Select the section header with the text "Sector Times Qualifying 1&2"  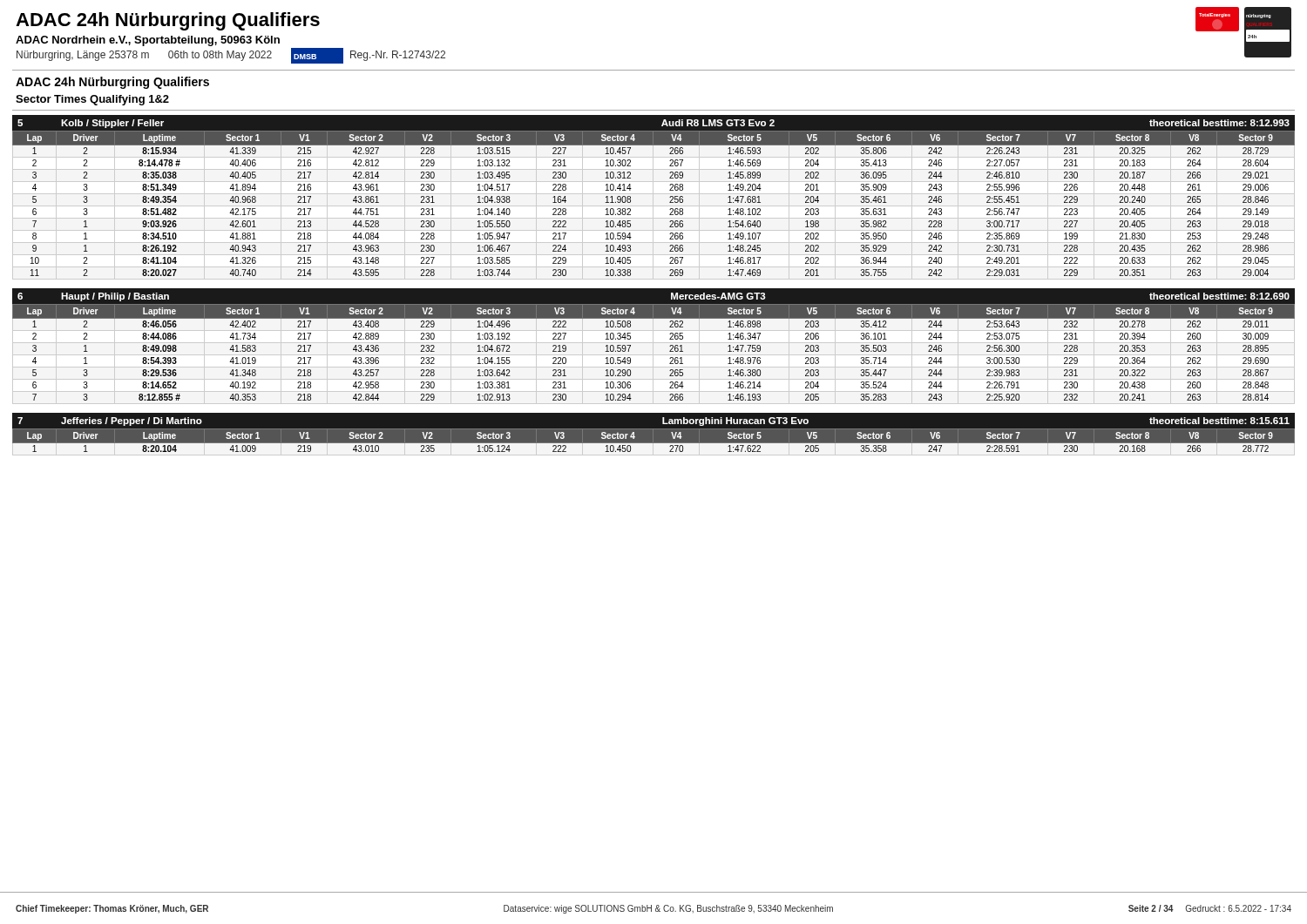click(x=92, y=99)
